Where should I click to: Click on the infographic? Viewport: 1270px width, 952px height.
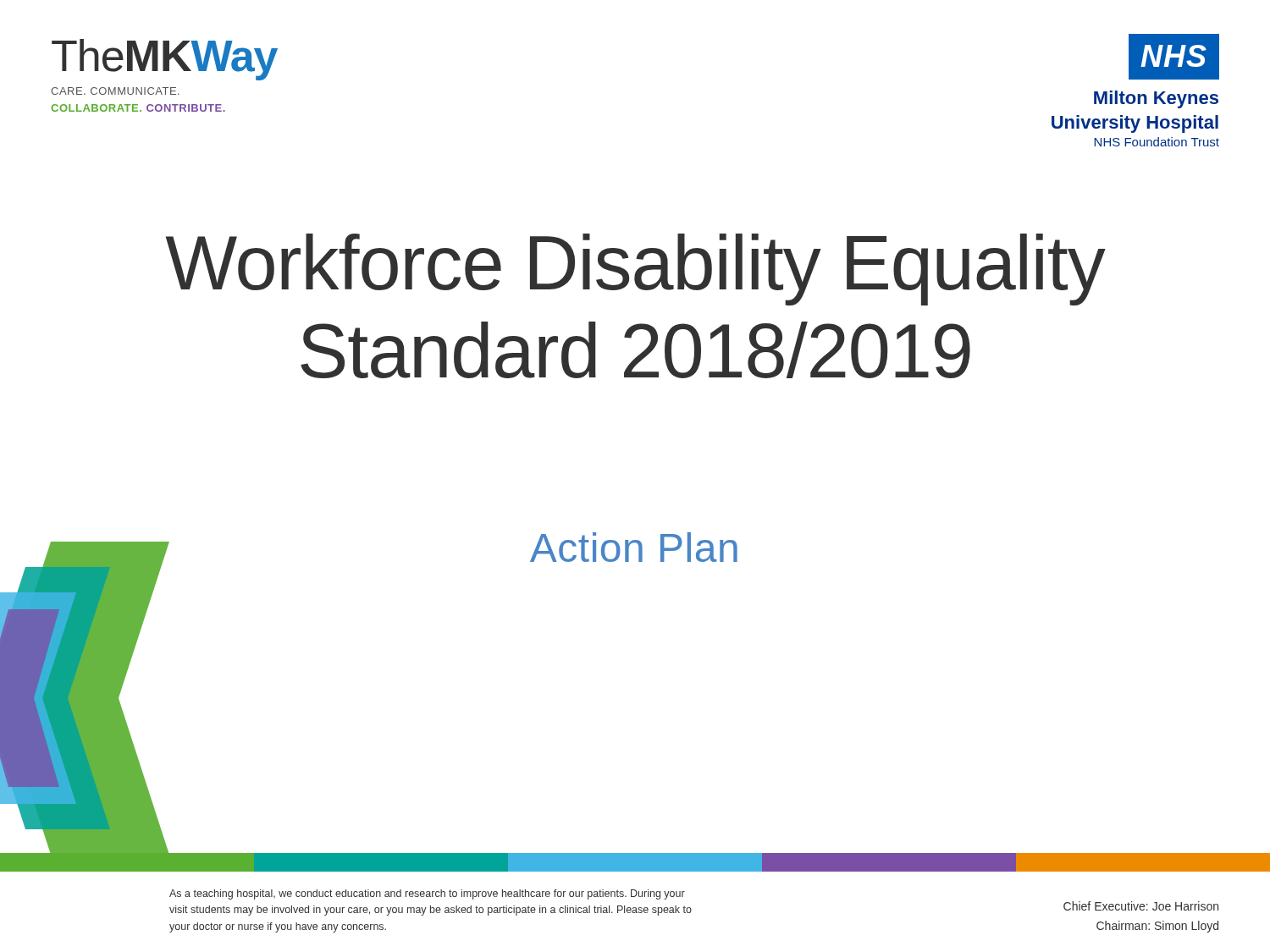635,862
